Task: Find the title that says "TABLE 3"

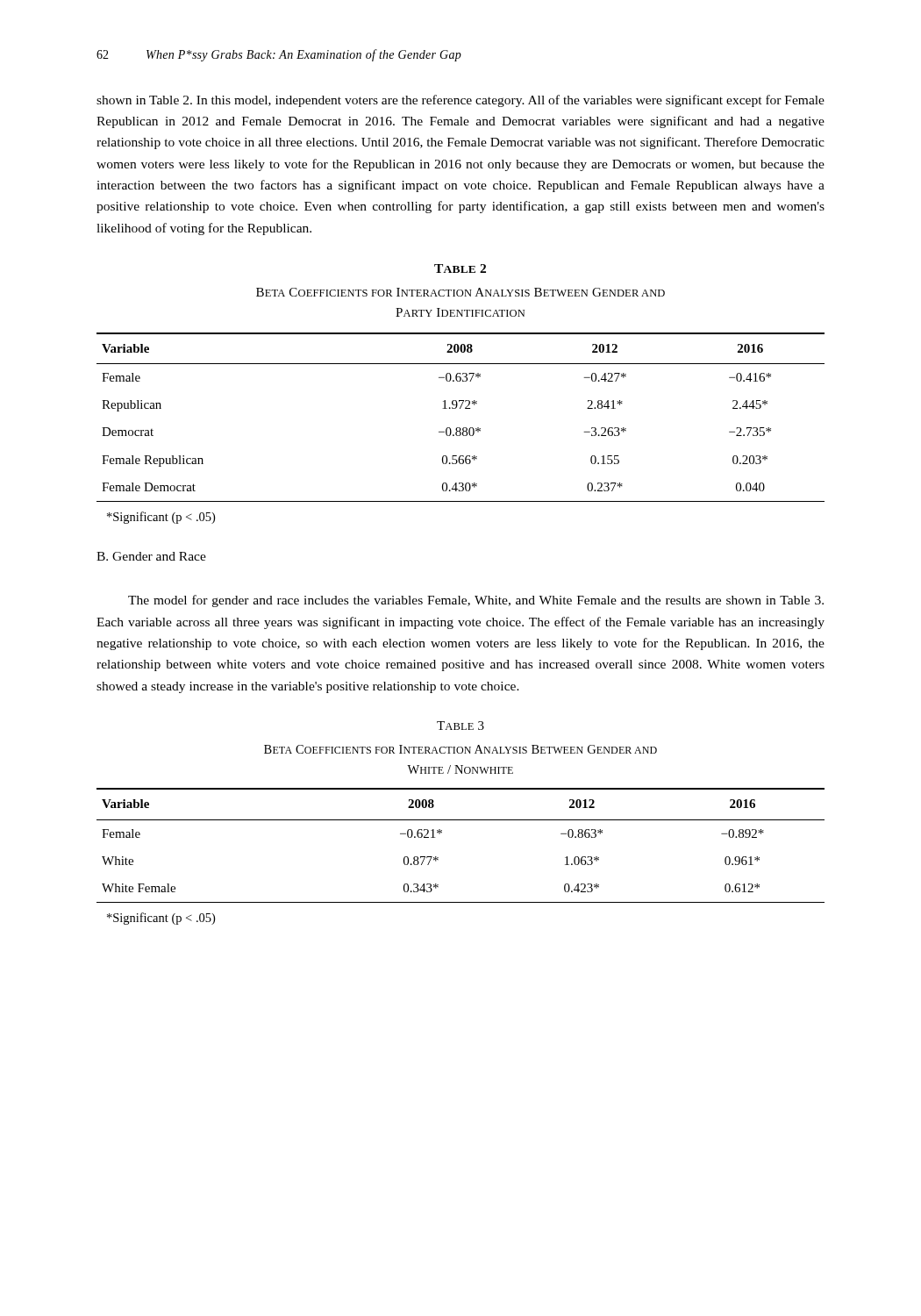Action: (x=460, y=726)
